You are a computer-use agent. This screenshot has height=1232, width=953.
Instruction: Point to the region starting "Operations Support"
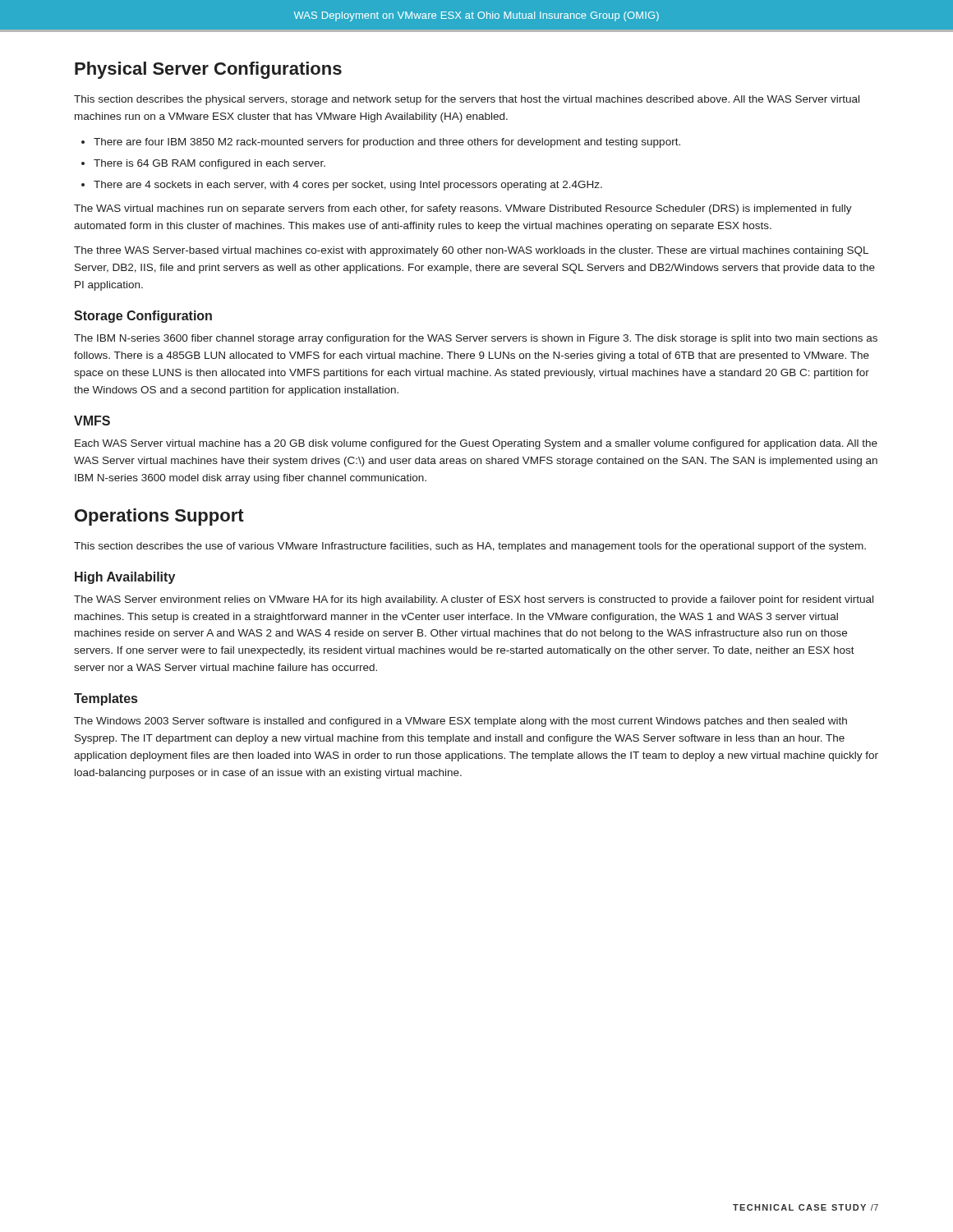(x=159, y=517)
